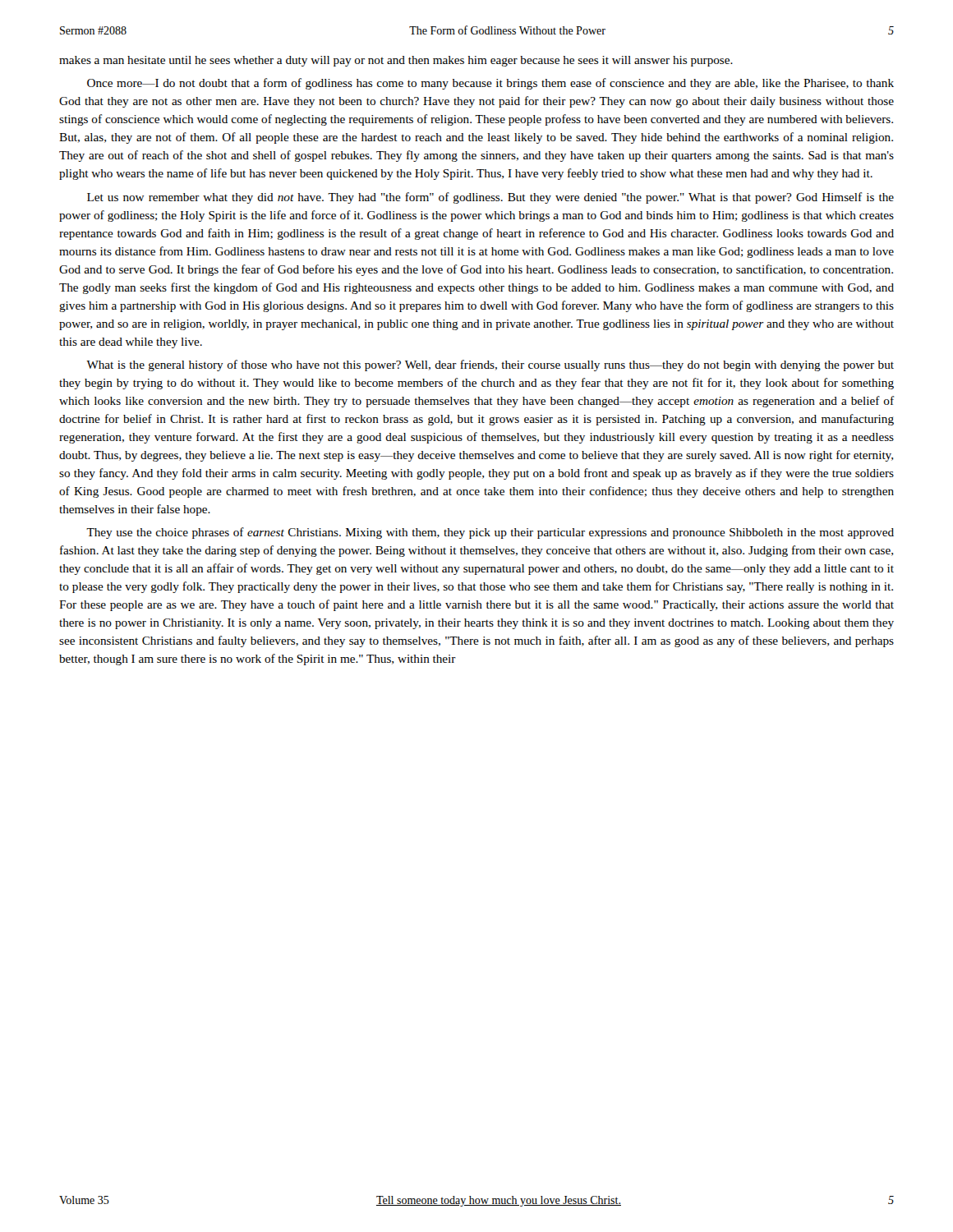Locate the text block that says "Once more—I do not doubt that"
The image size is (953, 1232).
476,128
